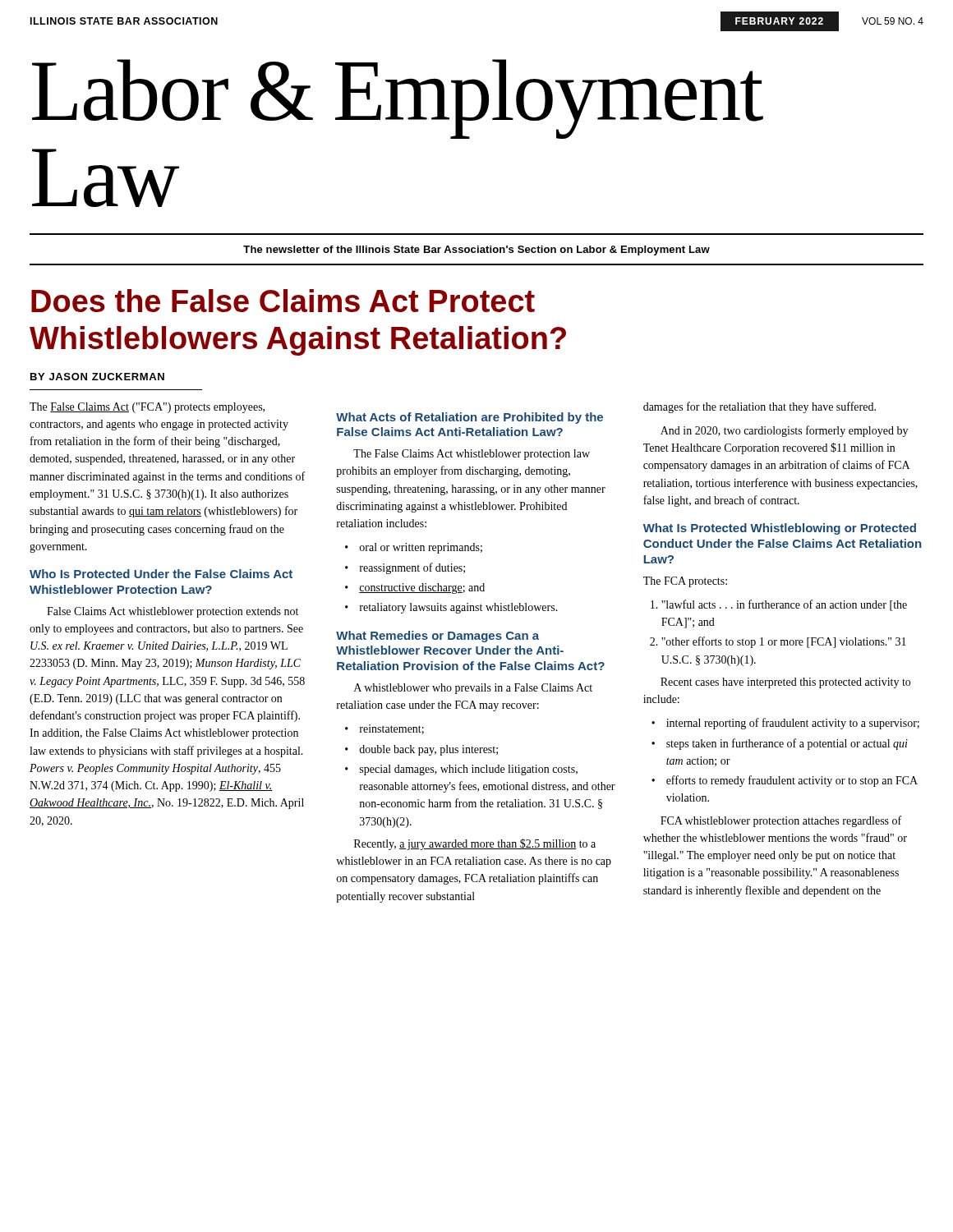The image size is (953, 1232).
Task: Find the block on this page that starts "double back pay, plus"
Action: tap(429, 749)
